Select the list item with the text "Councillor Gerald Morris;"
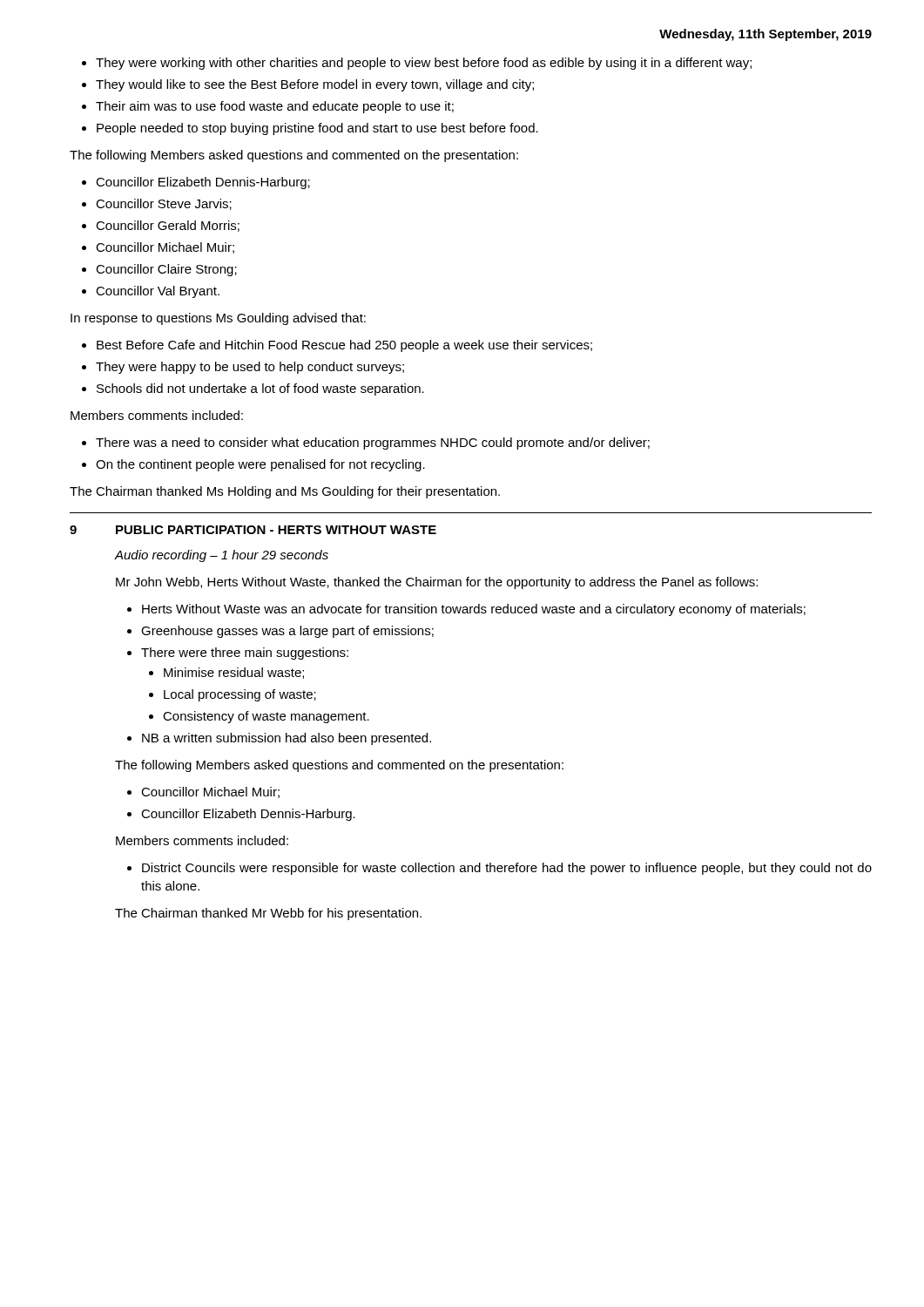The width and height of the screenshot is (924, 1307). (161, 226)
